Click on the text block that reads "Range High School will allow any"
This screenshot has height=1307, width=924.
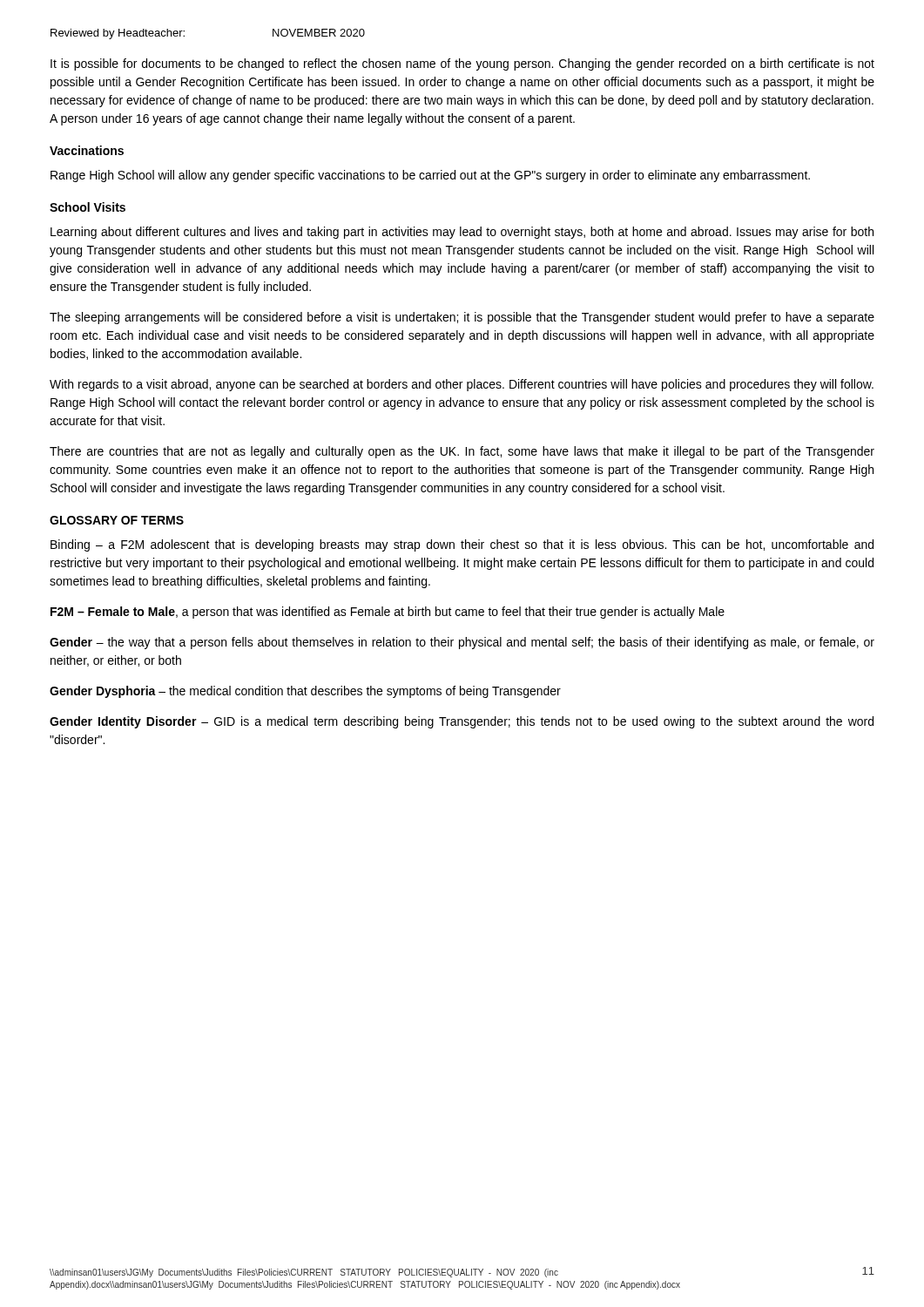click(462, 176)
